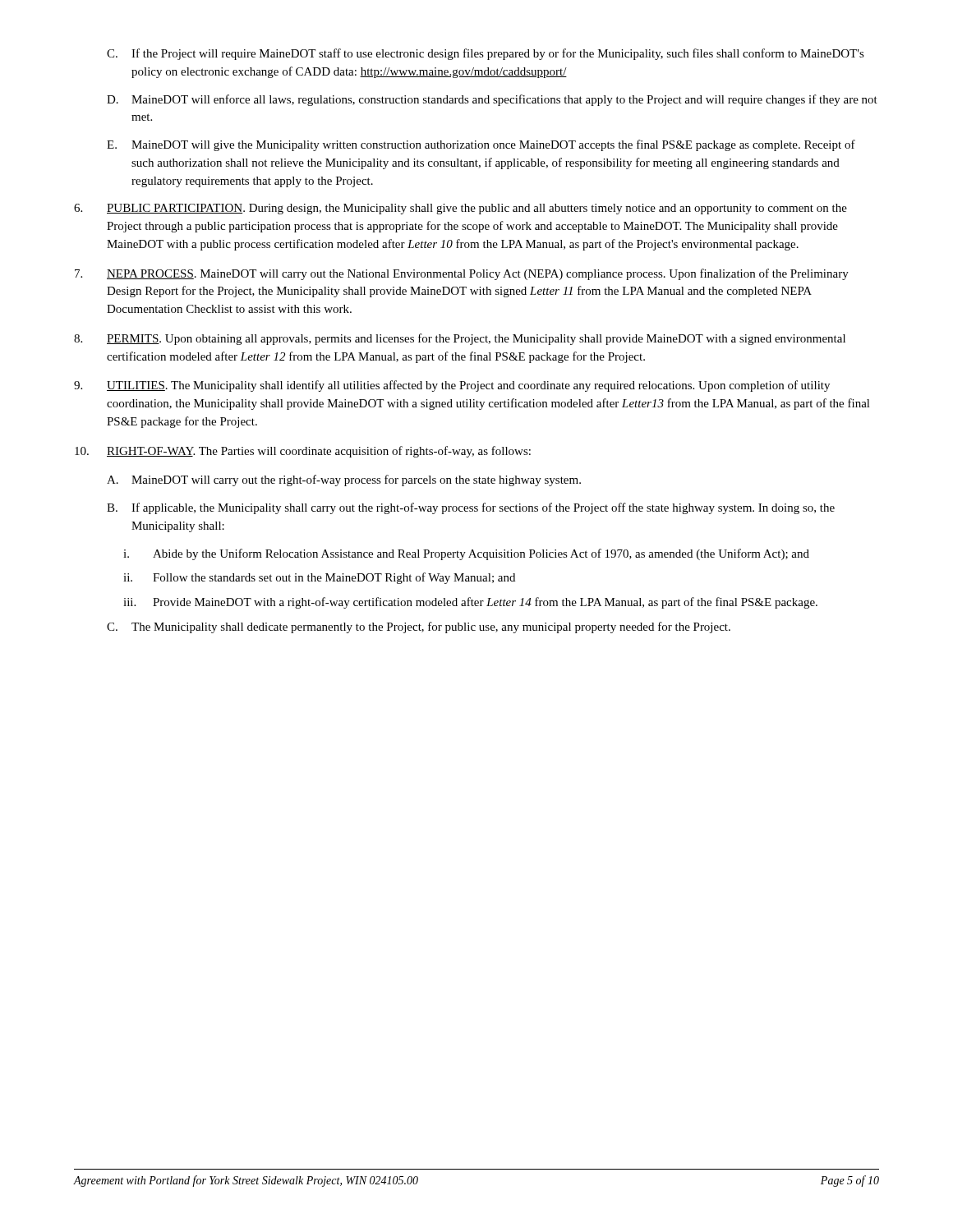Point to the block beginning "7. NEPA PROCESS. MaineDOT will carry"
This screenshot has width=953, height=1232.
click(476, 292)
